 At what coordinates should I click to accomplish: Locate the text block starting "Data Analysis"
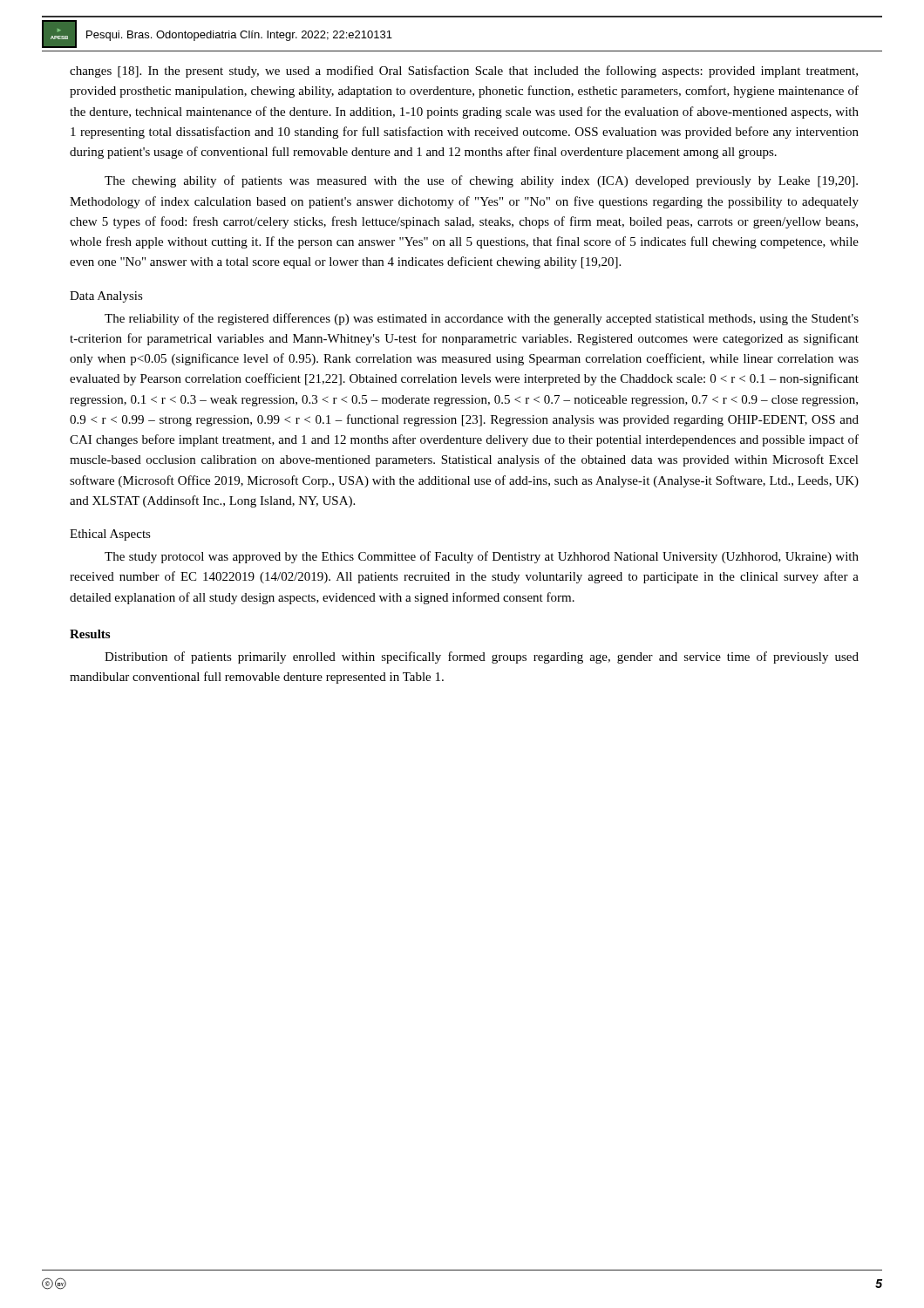[106, 295]
